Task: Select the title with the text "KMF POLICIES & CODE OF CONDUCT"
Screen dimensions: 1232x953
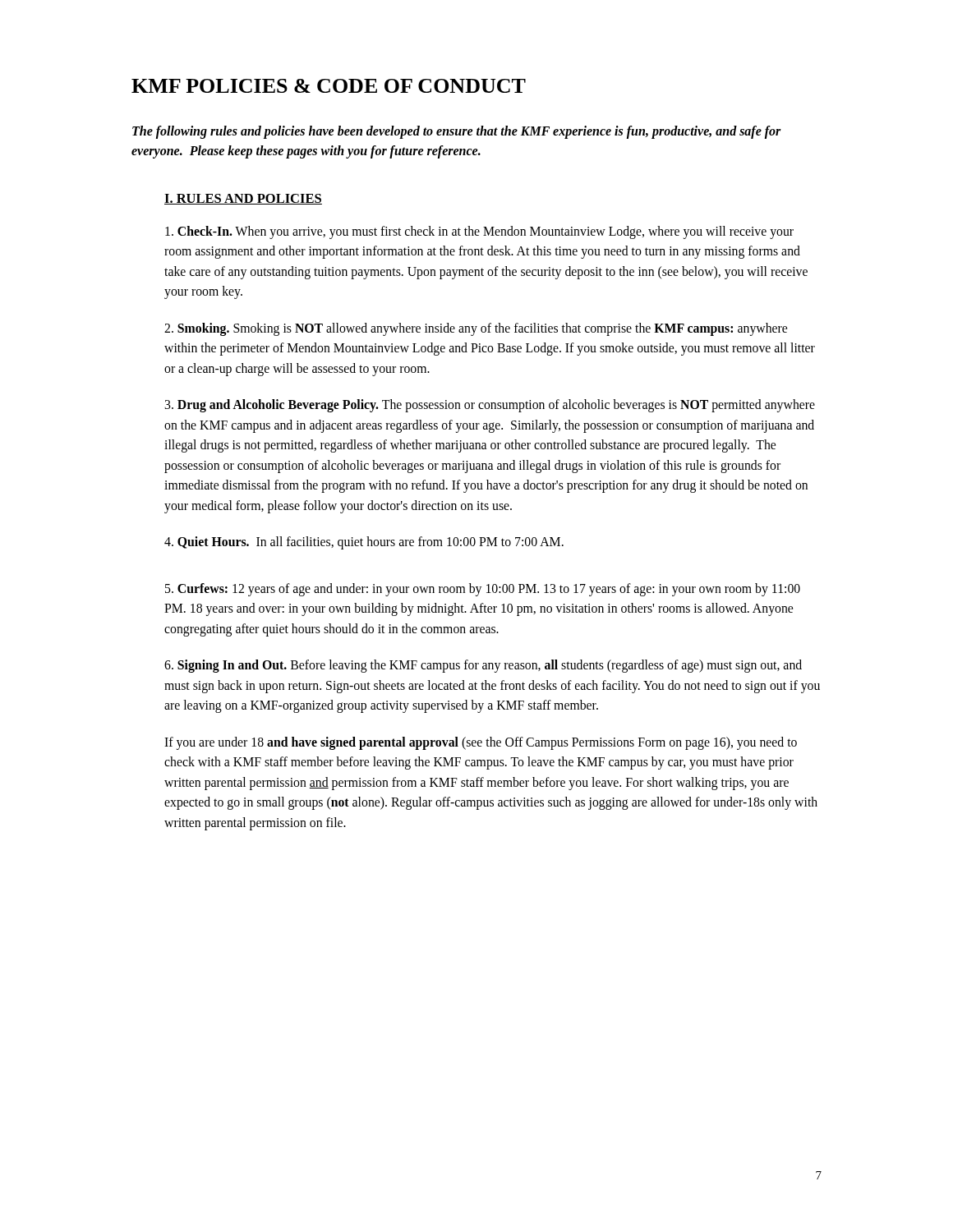Action: tap(476, 86)
